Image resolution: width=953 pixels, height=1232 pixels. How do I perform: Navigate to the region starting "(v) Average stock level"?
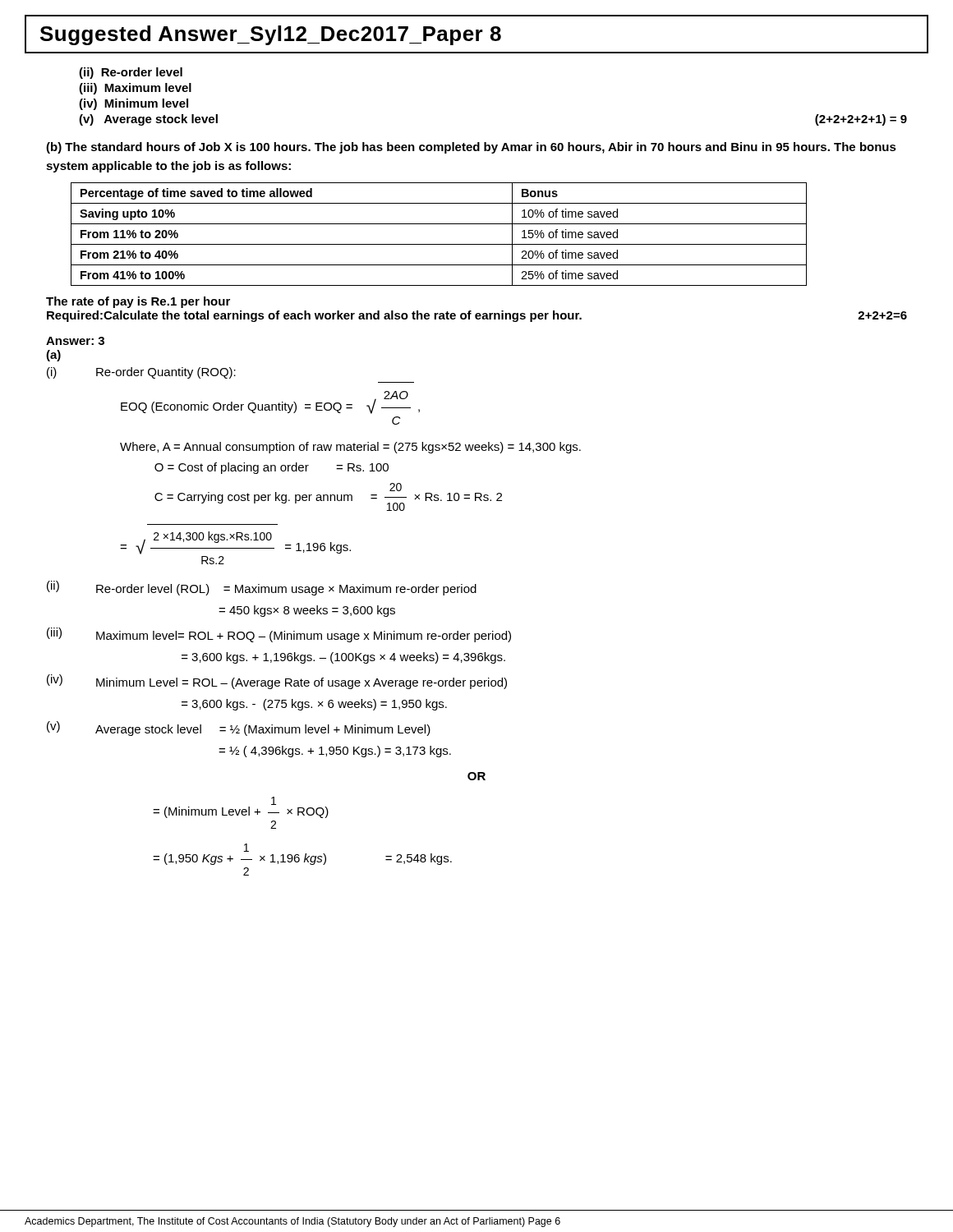tap(148, 120)
